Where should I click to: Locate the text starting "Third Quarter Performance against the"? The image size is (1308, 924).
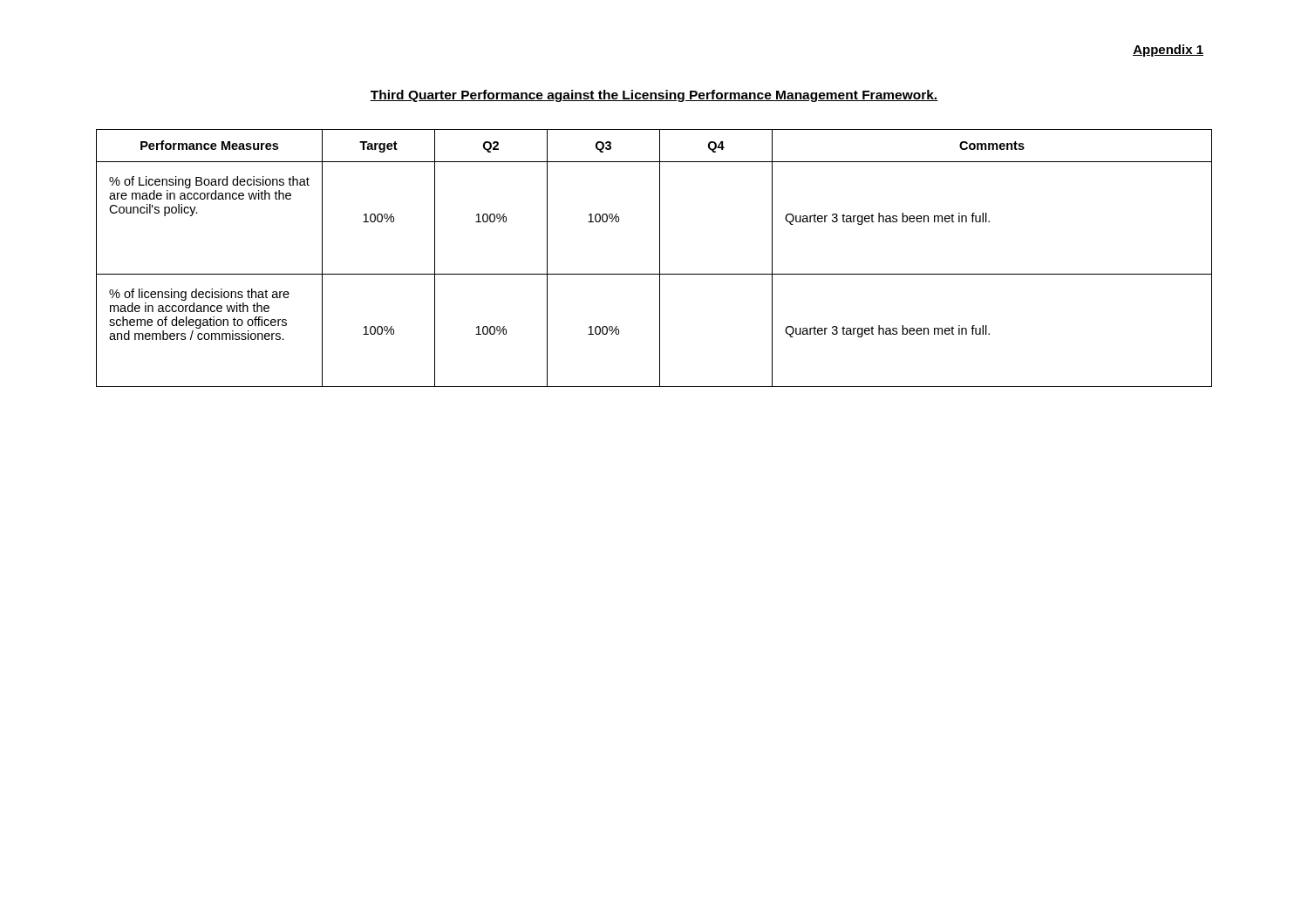pos(654,95)
